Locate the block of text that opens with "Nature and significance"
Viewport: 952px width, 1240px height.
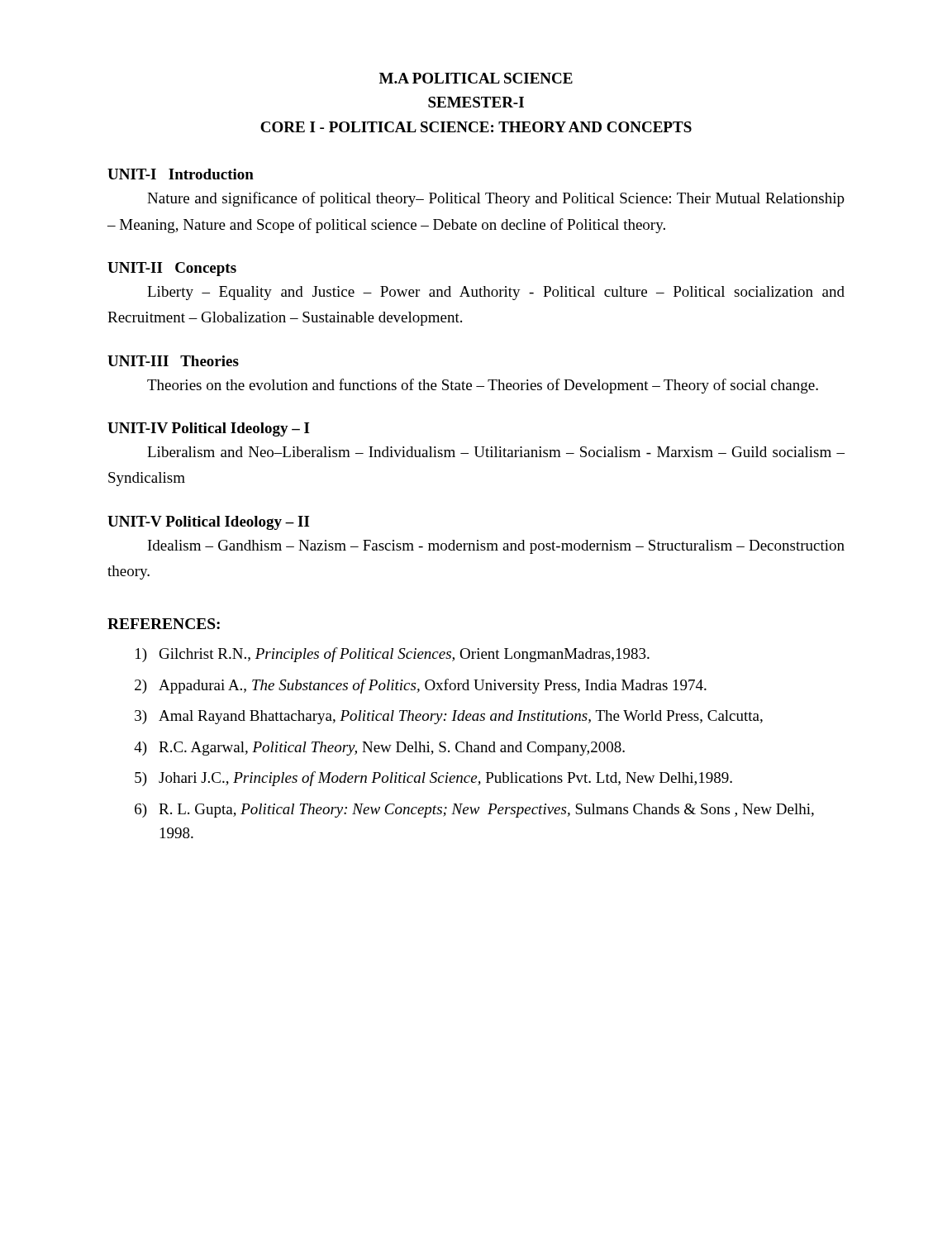(476, 211)
